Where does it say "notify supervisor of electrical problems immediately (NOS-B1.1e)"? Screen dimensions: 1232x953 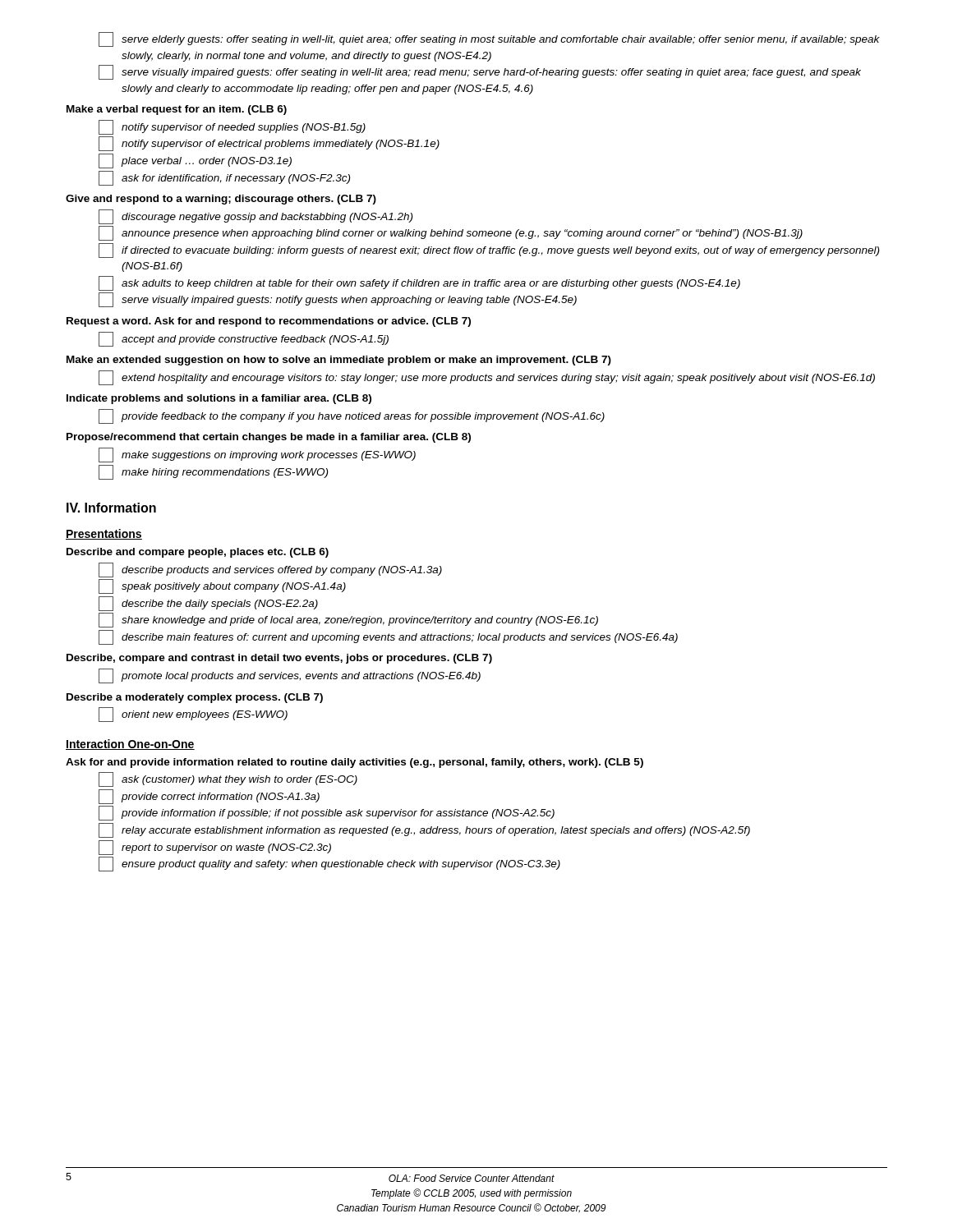point(269,144)
